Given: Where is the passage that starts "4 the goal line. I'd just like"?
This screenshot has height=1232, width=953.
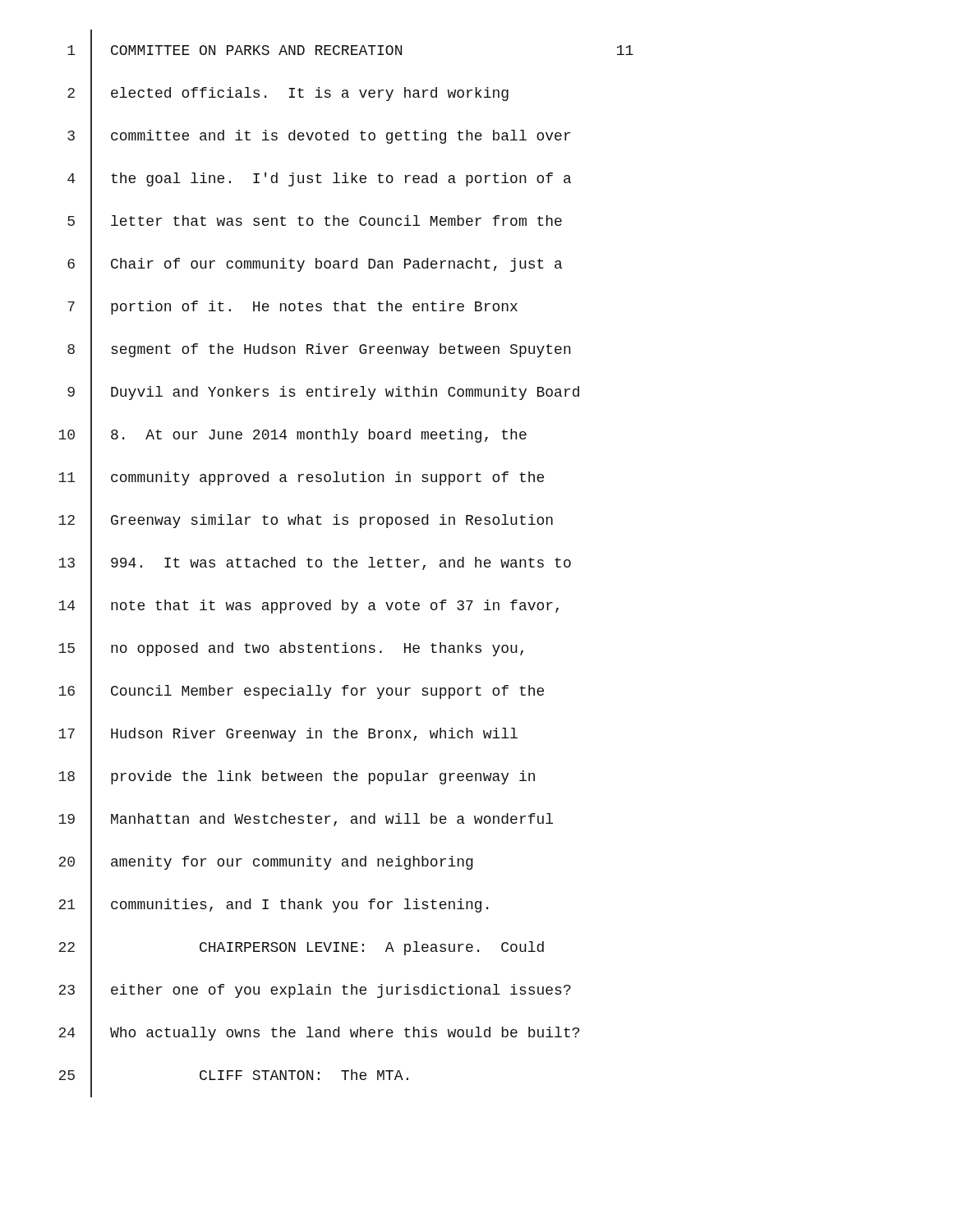Looking at the screenshot, I should pyautogui.click(x=310, y=179).
